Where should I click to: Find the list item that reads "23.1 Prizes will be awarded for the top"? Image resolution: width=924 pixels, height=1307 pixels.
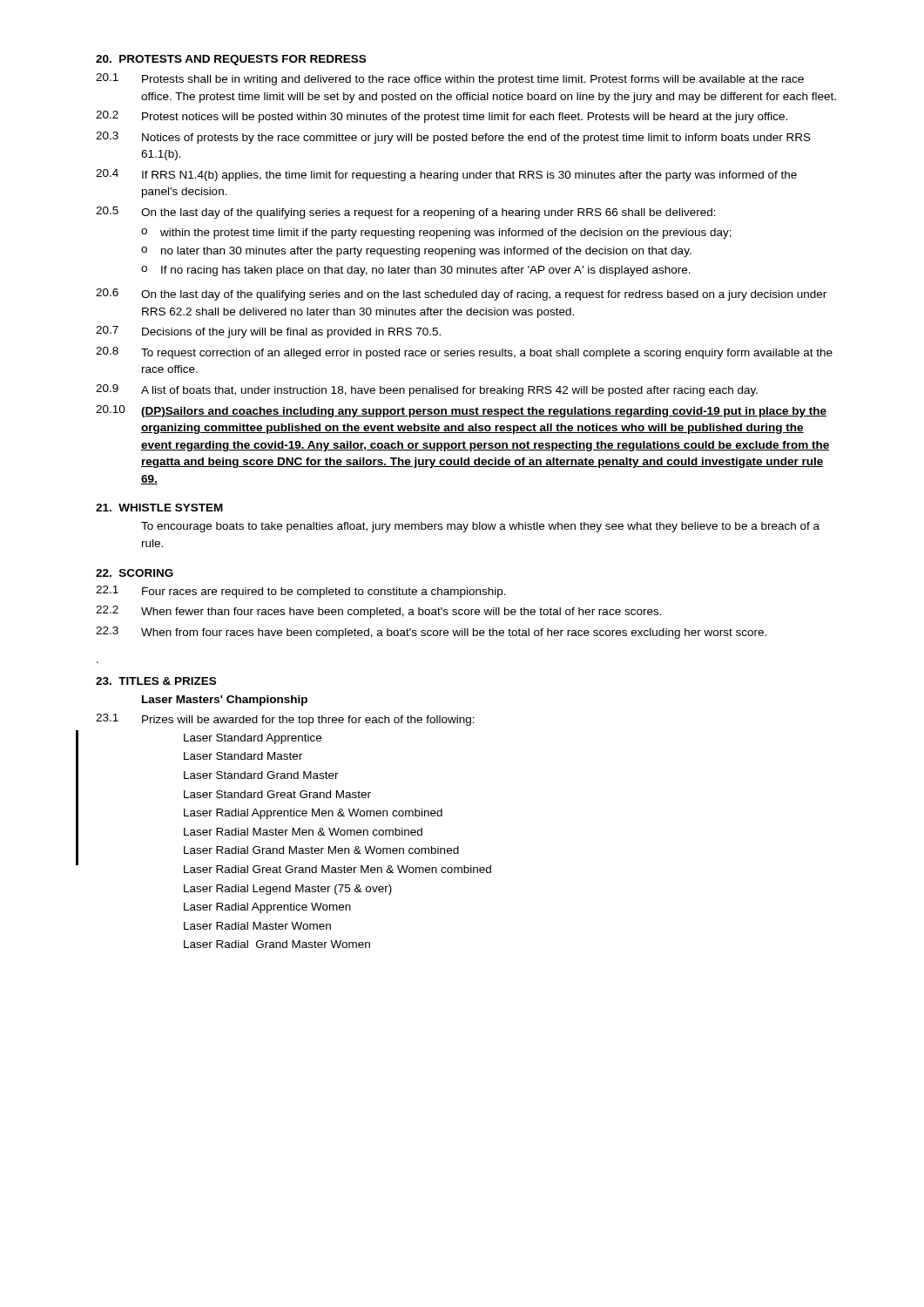pyautogui.click(x=285, y=720)
